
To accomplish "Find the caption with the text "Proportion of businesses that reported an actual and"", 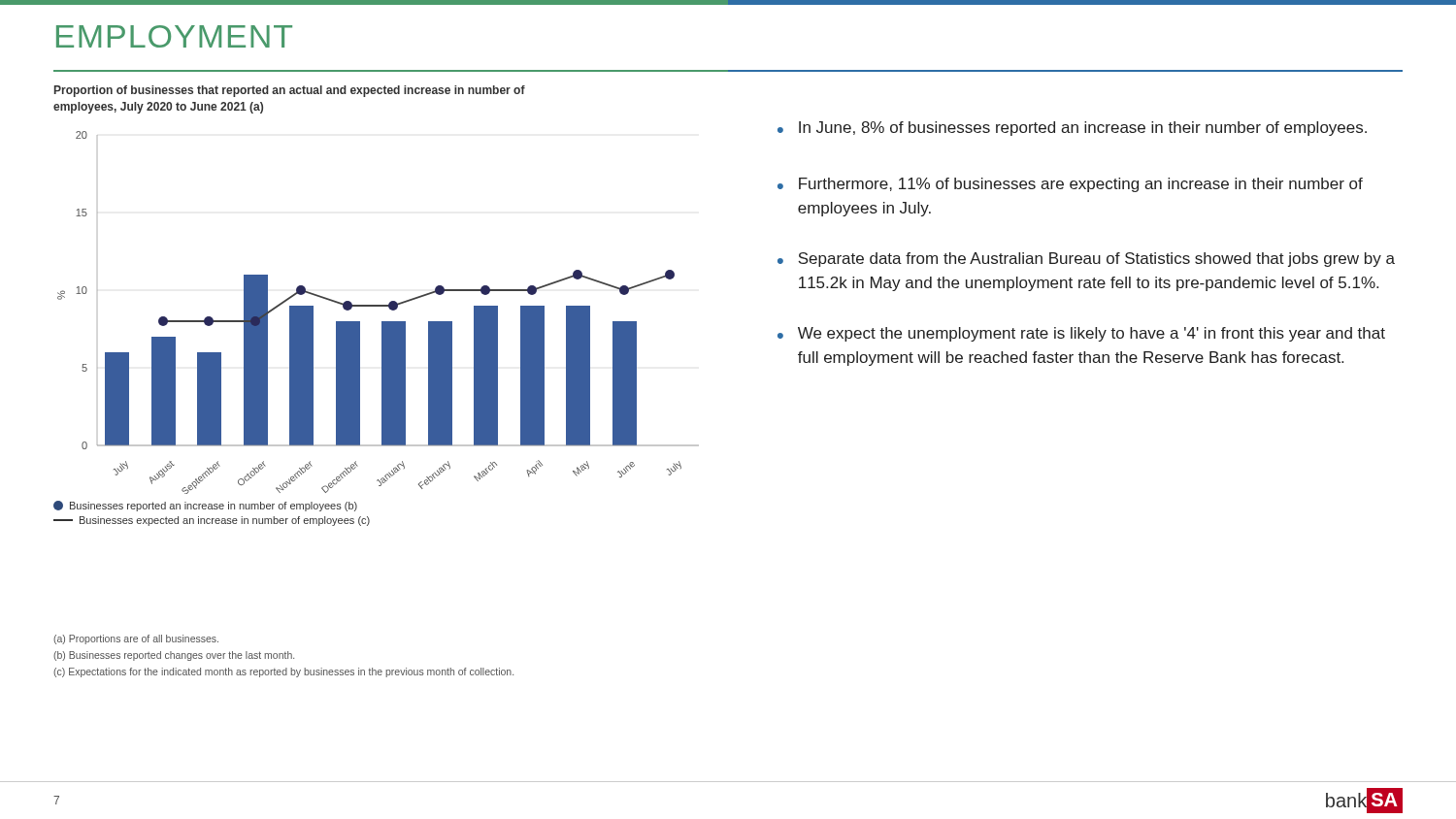I will coord(289,98).
